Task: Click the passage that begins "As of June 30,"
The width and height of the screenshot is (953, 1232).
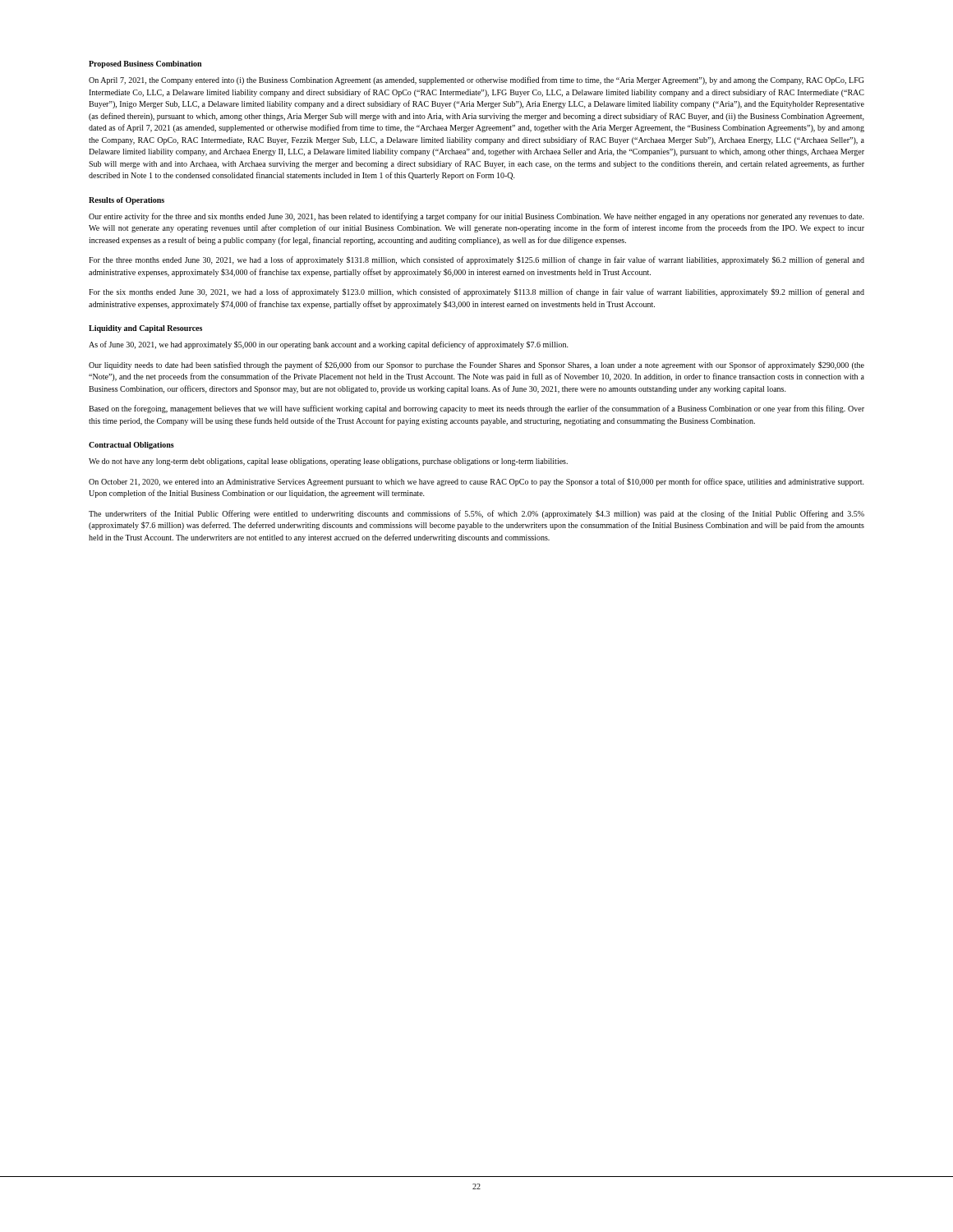Action: point(476,345)
